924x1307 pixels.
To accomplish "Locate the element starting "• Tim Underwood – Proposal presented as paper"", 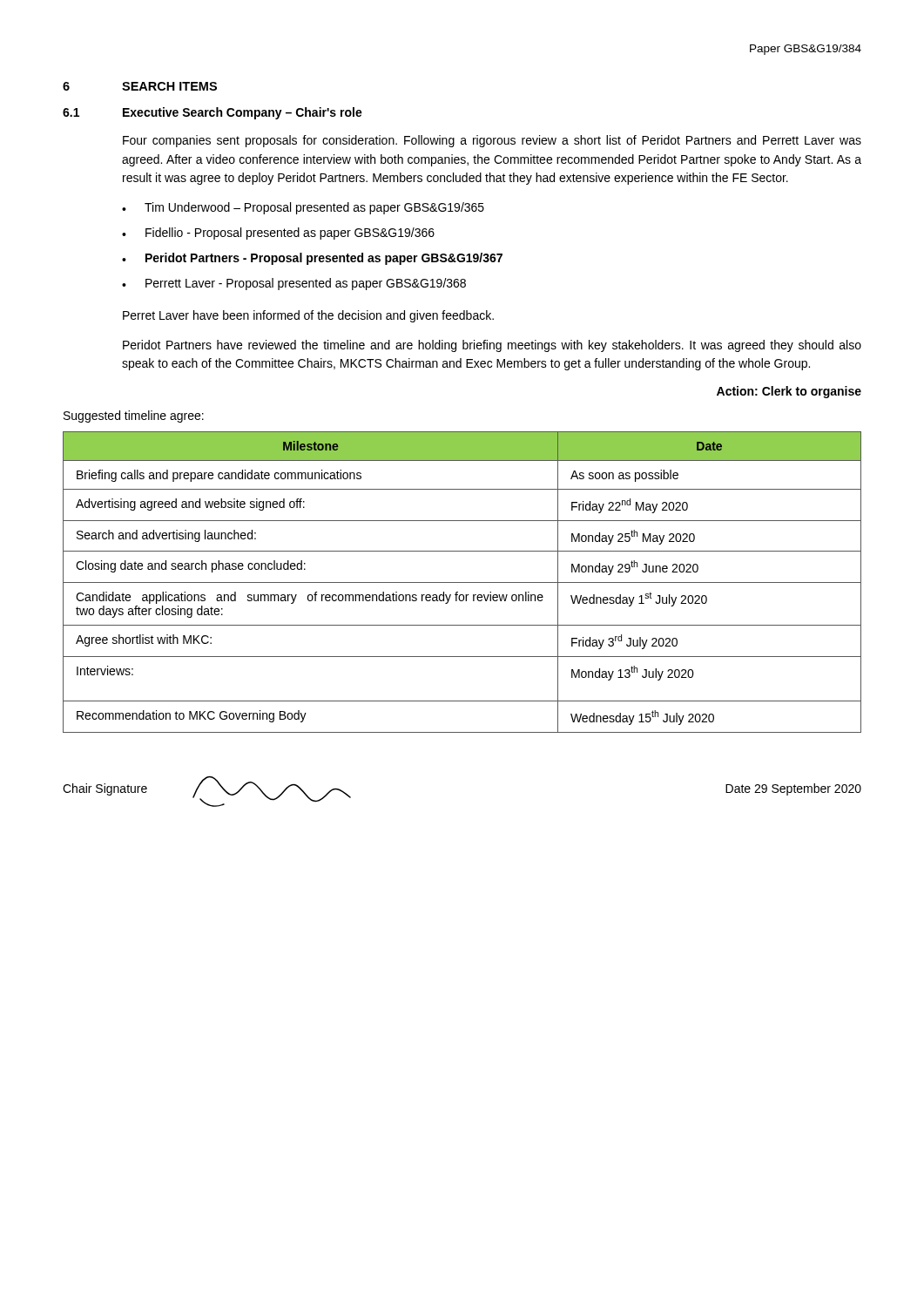I will pyautogui.click(x=303, y=209).
